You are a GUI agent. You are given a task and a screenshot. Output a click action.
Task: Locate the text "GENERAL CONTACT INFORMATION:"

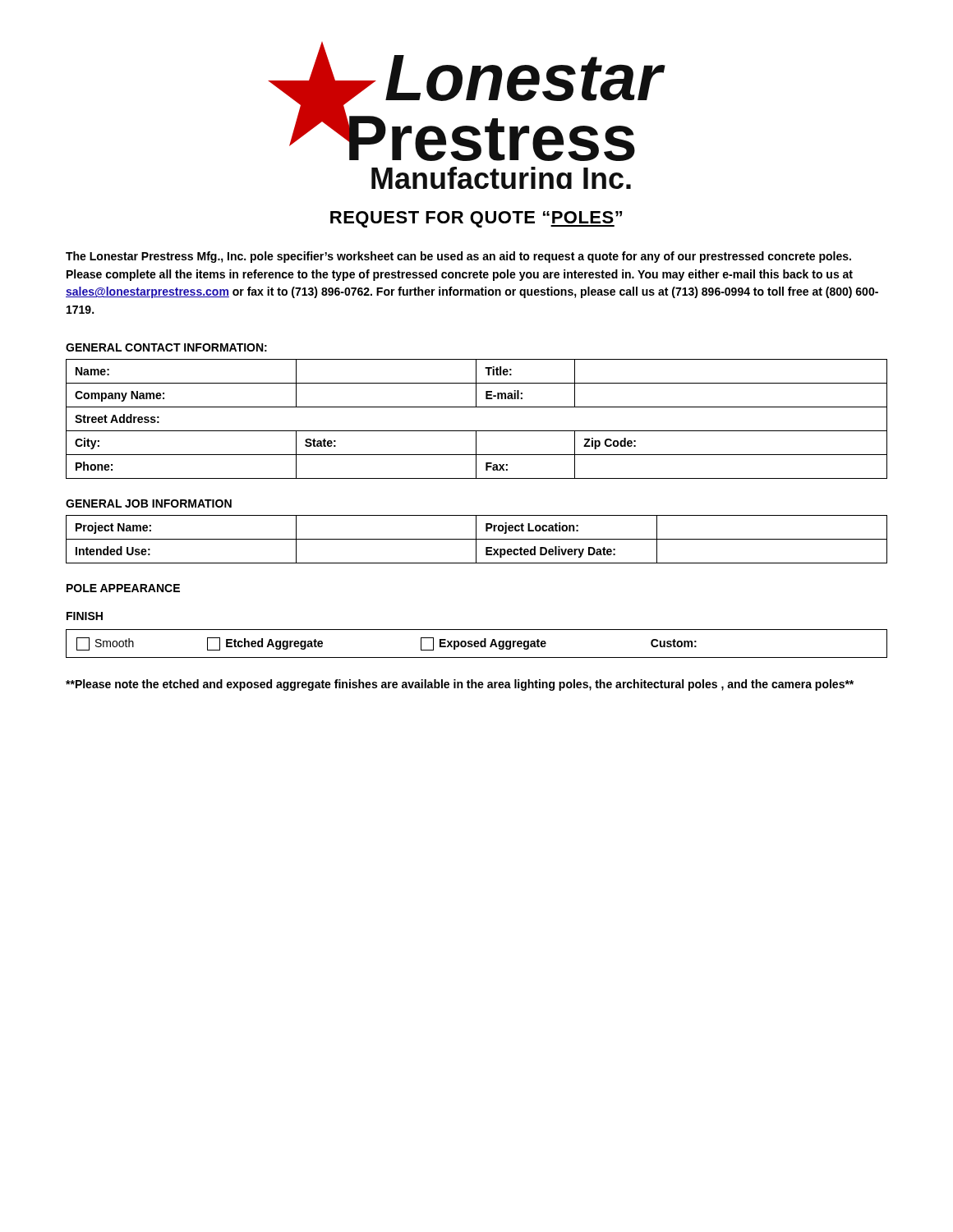point(167,347)
